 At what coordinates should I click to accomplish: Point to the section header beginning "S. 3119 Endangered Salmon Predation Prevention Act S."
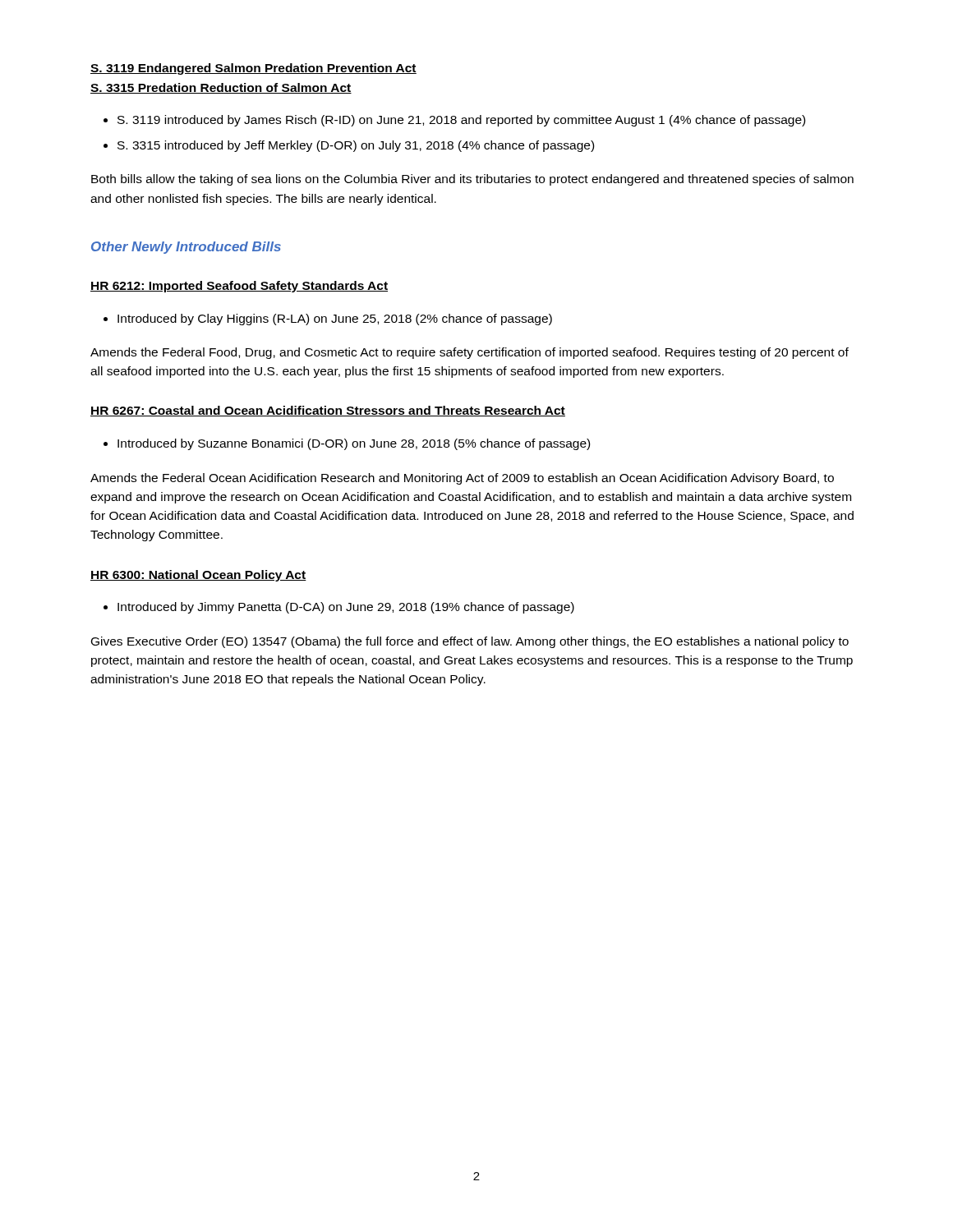(x=253, y=69)
